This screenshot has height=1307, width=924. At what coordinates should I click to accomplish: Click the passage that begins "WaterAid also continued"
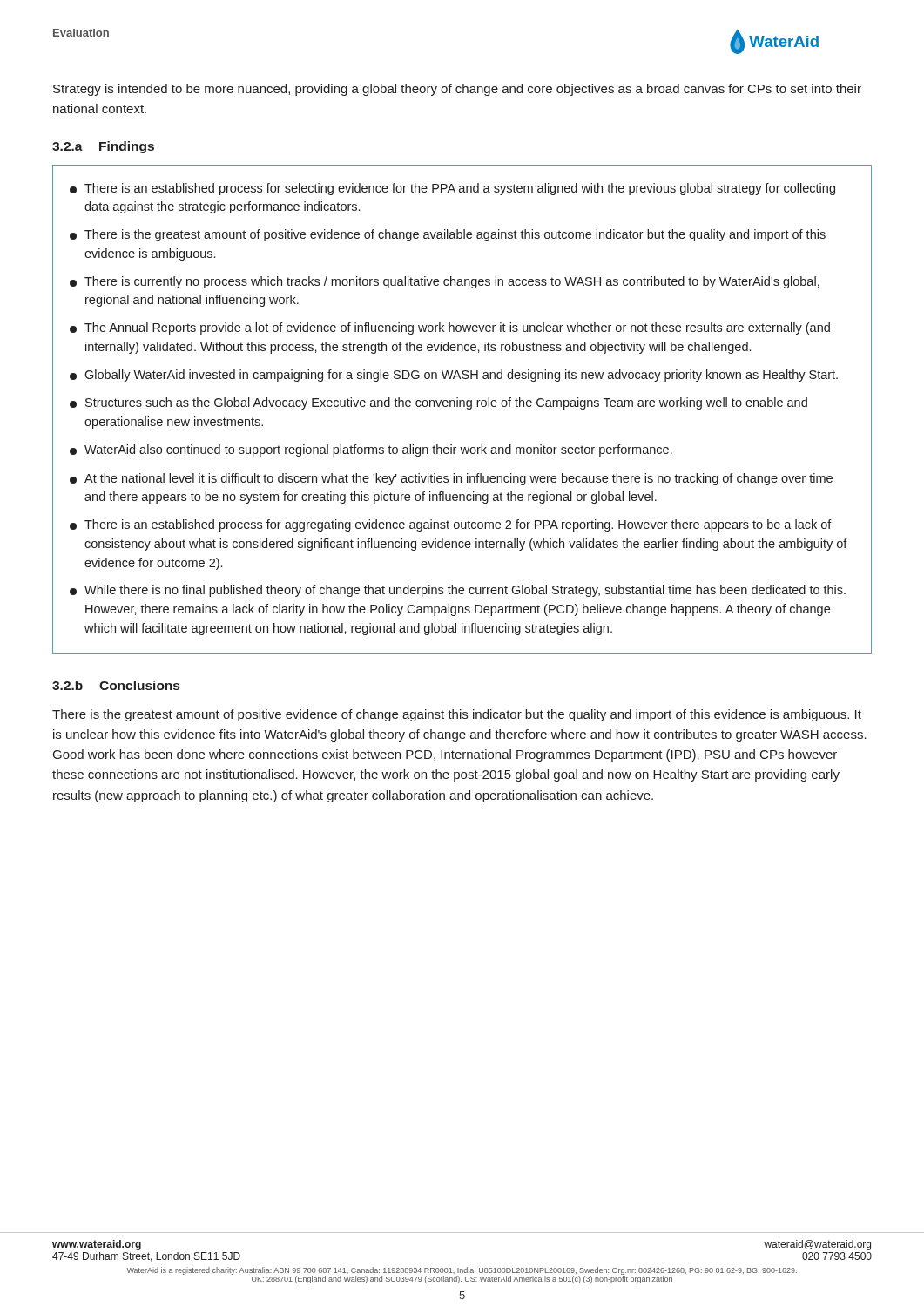(x=460, y=451)
